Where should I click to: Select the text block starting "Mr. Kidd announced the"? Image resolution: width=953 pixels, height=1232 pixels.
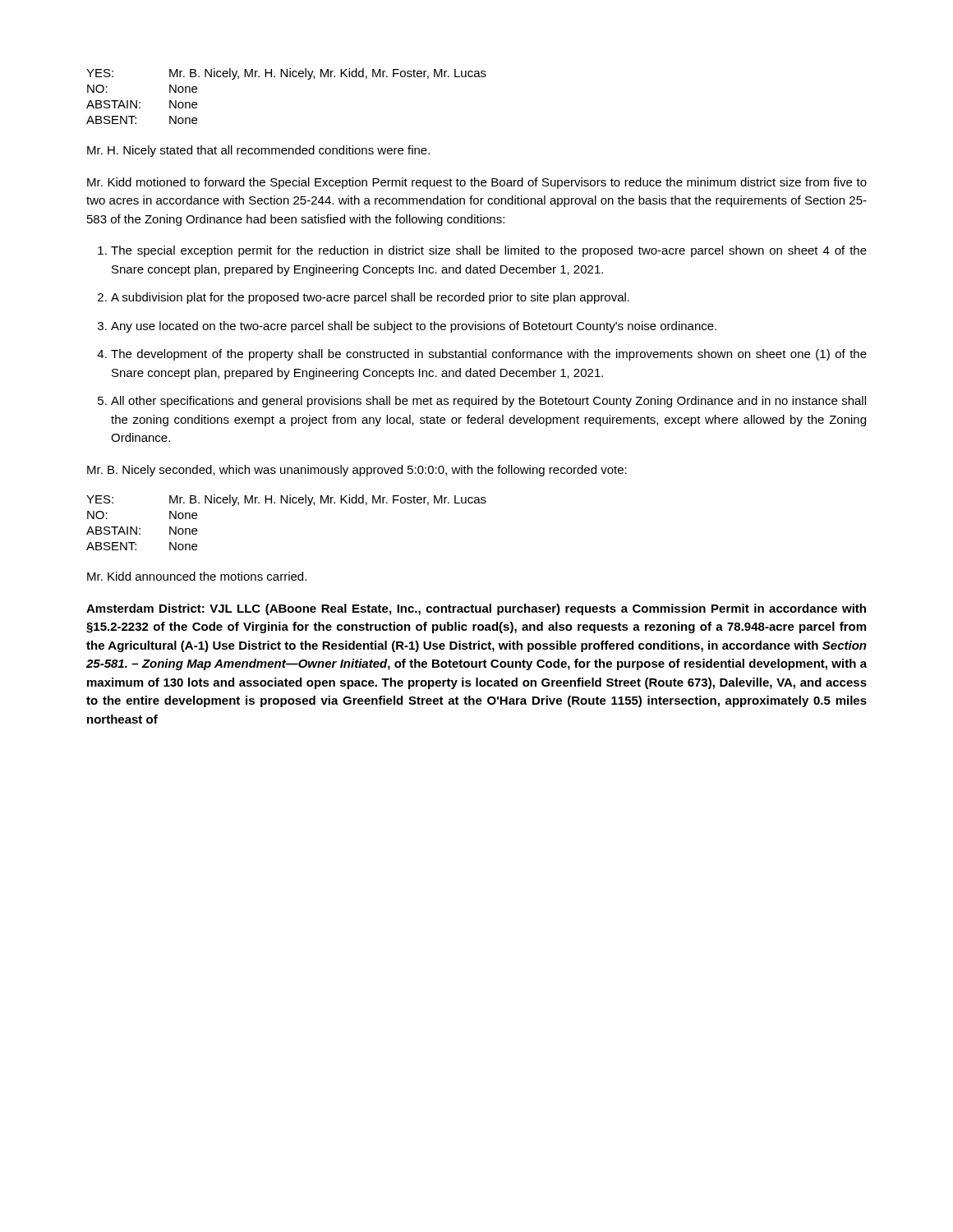197,576
